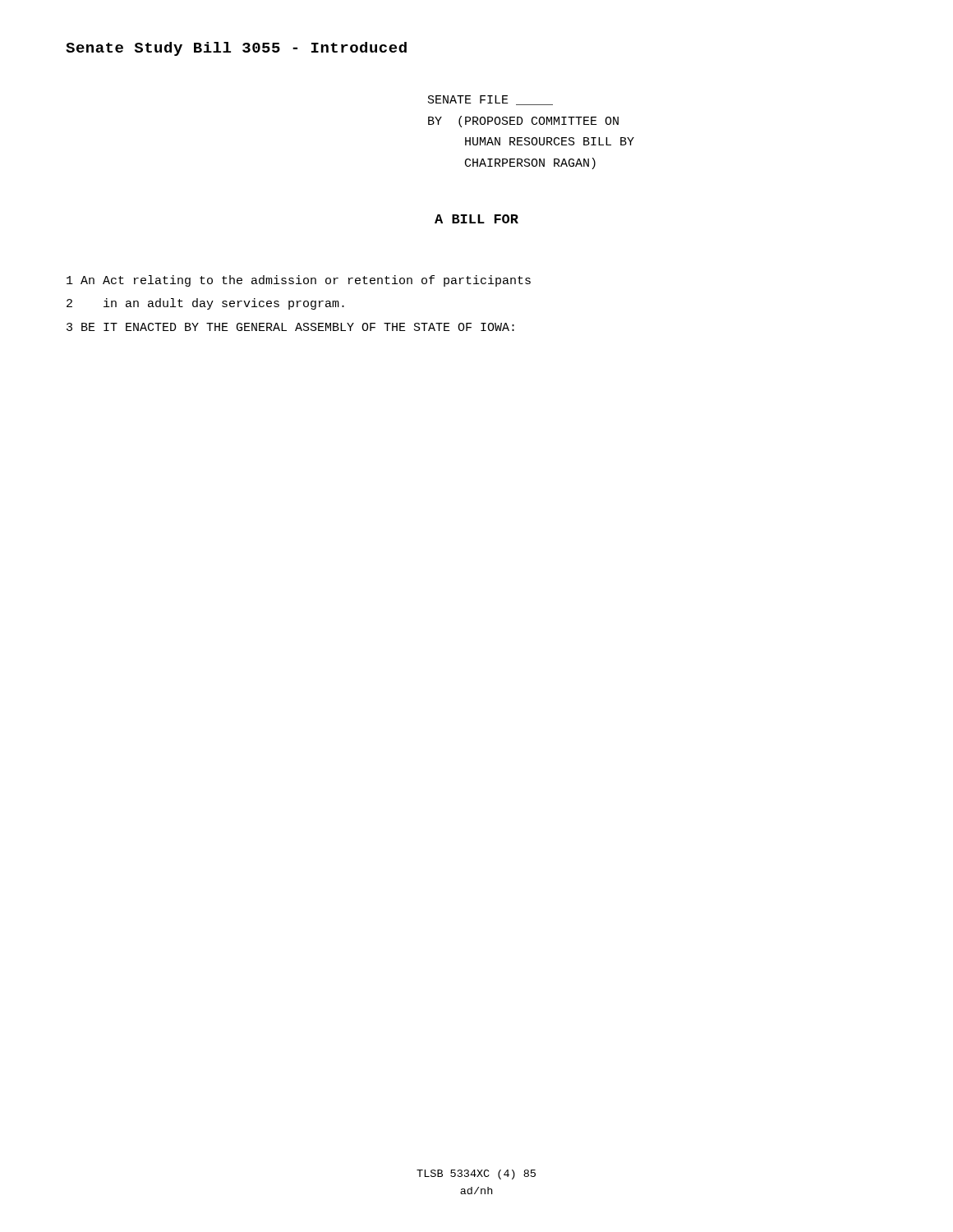This screenshot has height=1232, width=953.
Task: Locate the text block with the text "SENATE FILE _____ BY (PROPOSED"
Action: [x=531, y=132]
